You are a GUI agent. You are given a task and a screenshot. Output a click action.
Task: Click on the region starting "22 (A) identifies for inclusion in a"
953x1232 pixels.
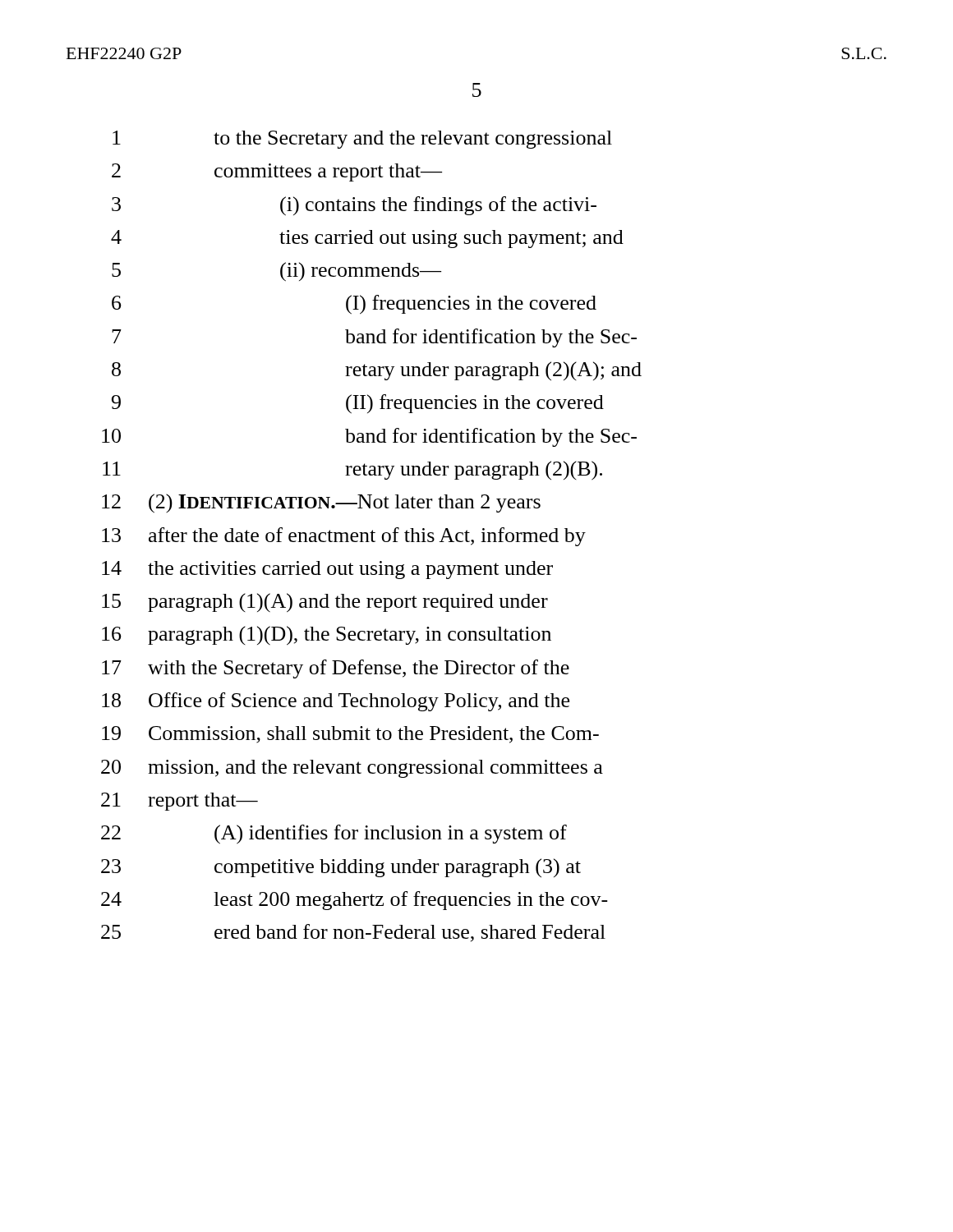click(476, 833)
